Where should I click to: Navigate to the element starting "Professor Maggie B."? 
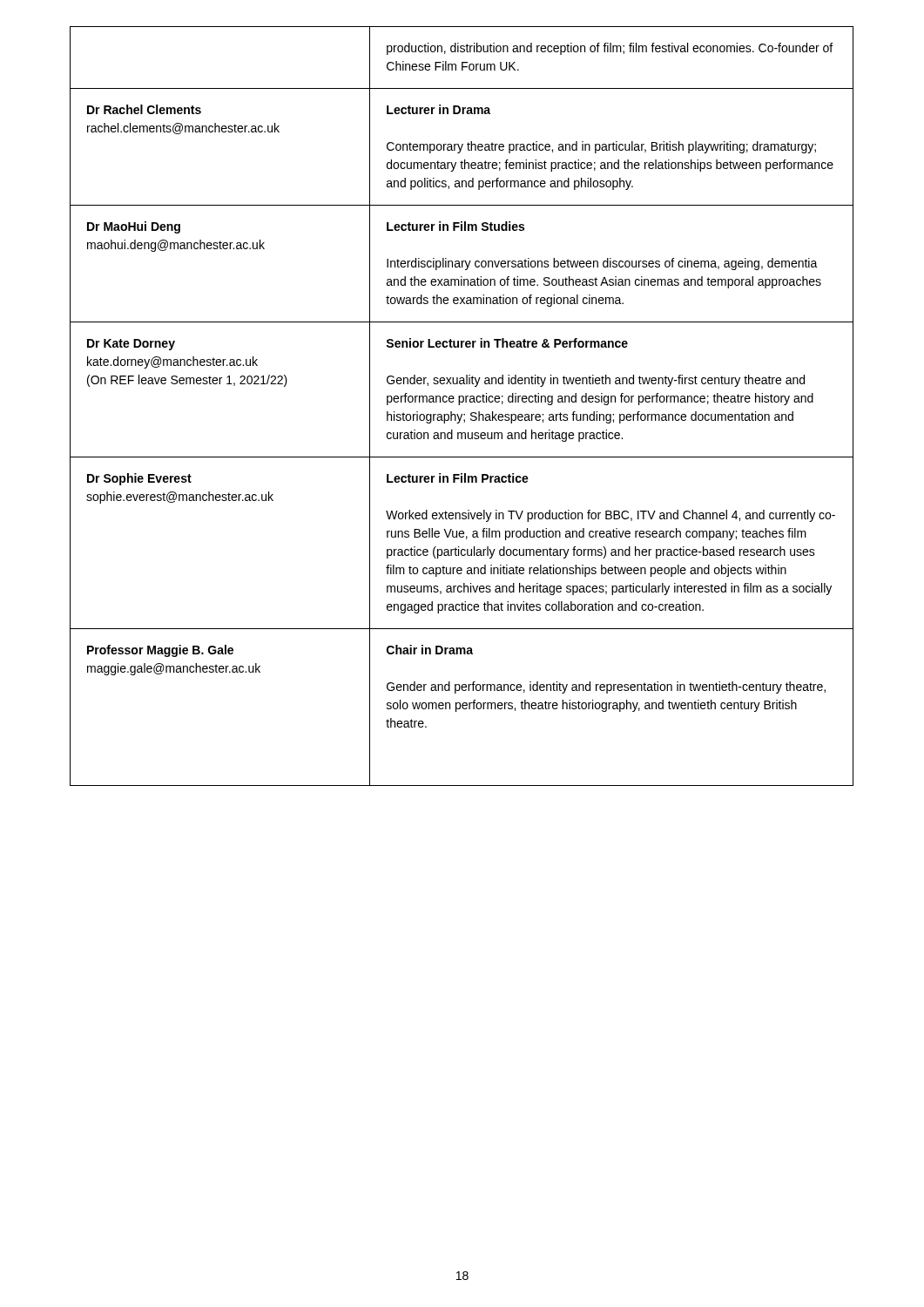[173, 659]
